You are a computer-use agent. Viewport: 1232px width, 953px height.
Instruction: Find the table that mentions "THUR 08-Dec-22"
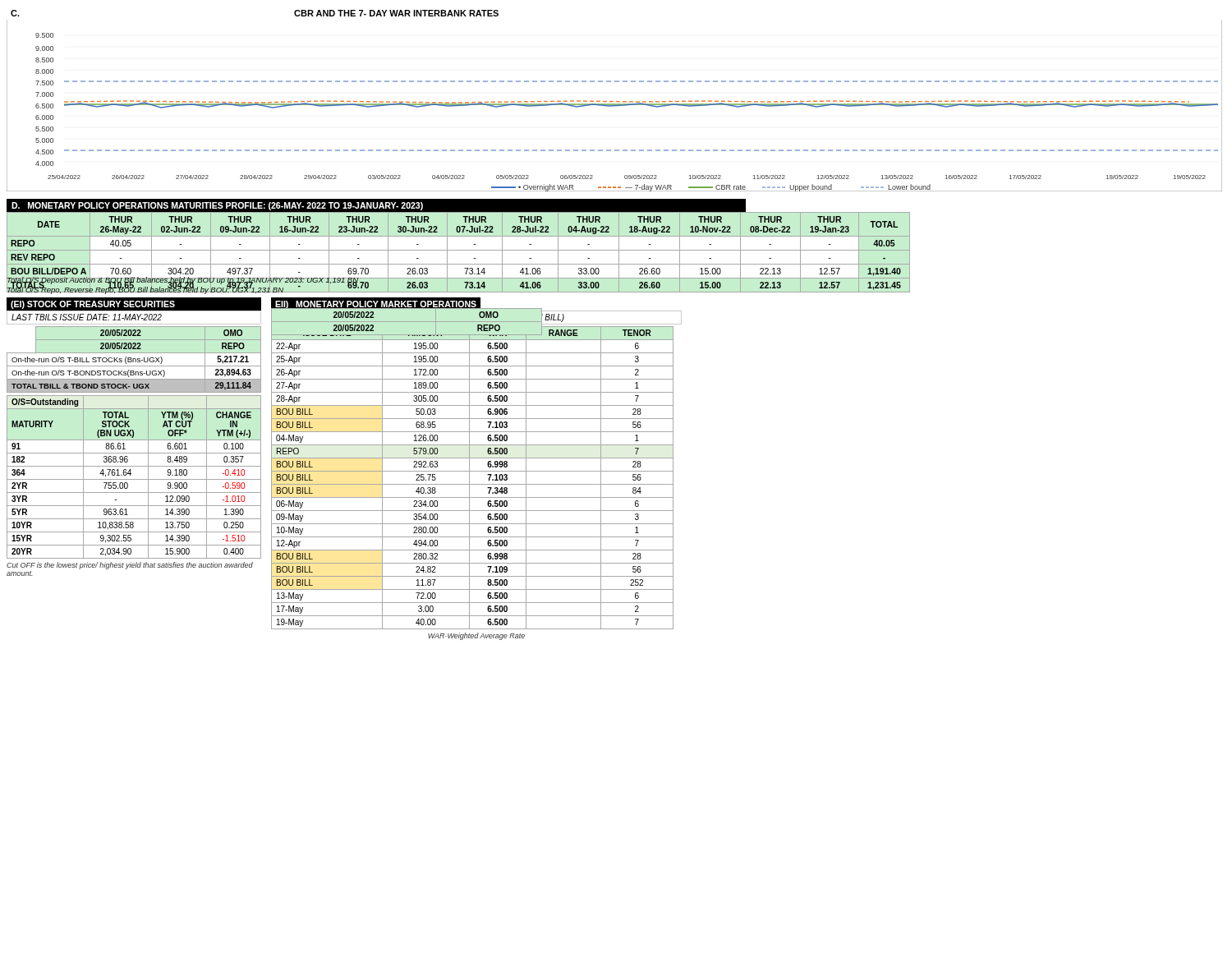click(x=458, y=252)
